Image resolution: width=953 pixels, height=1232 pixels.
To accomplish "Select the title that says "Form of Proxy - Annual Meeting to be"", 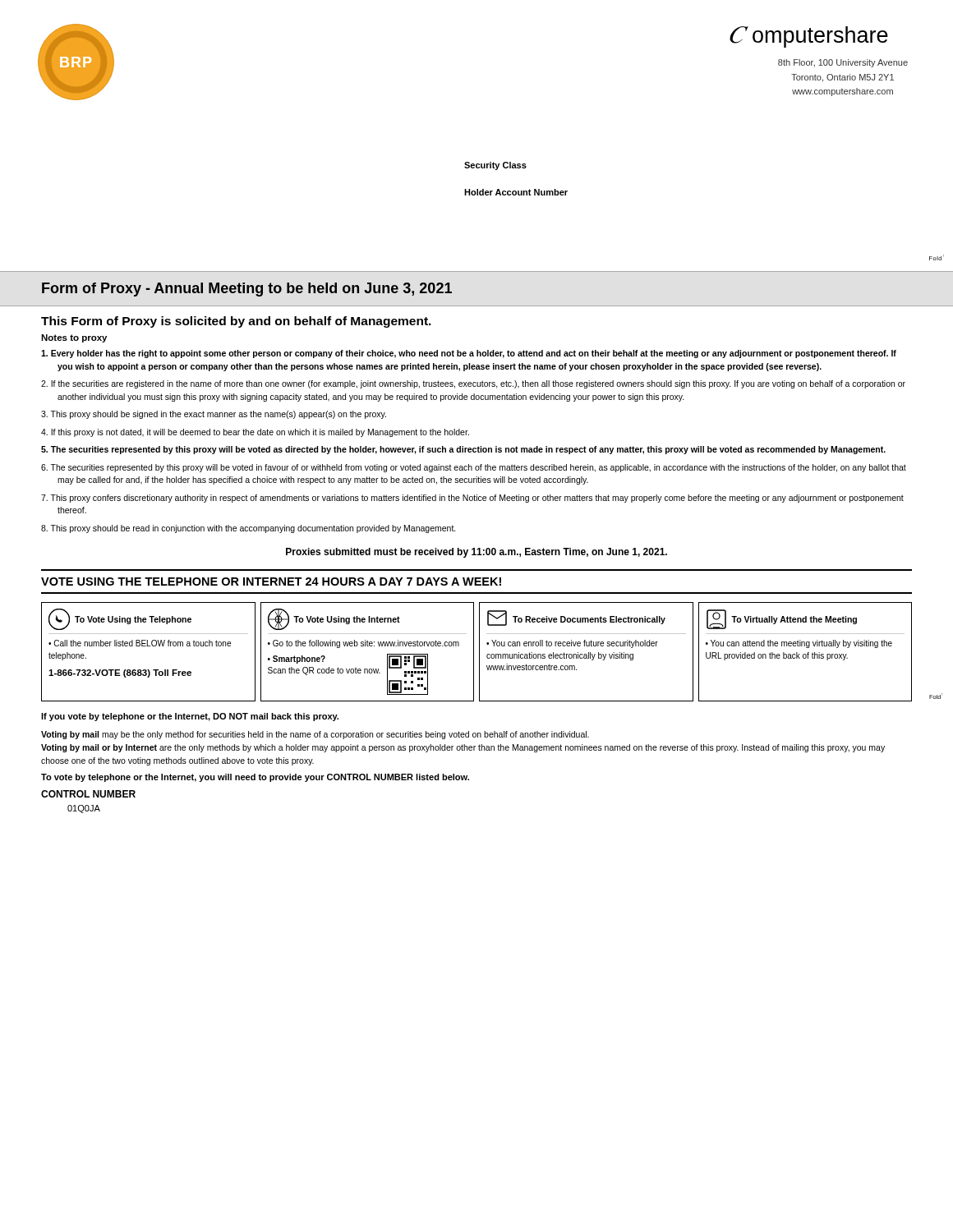I will [x=247, y=288].
